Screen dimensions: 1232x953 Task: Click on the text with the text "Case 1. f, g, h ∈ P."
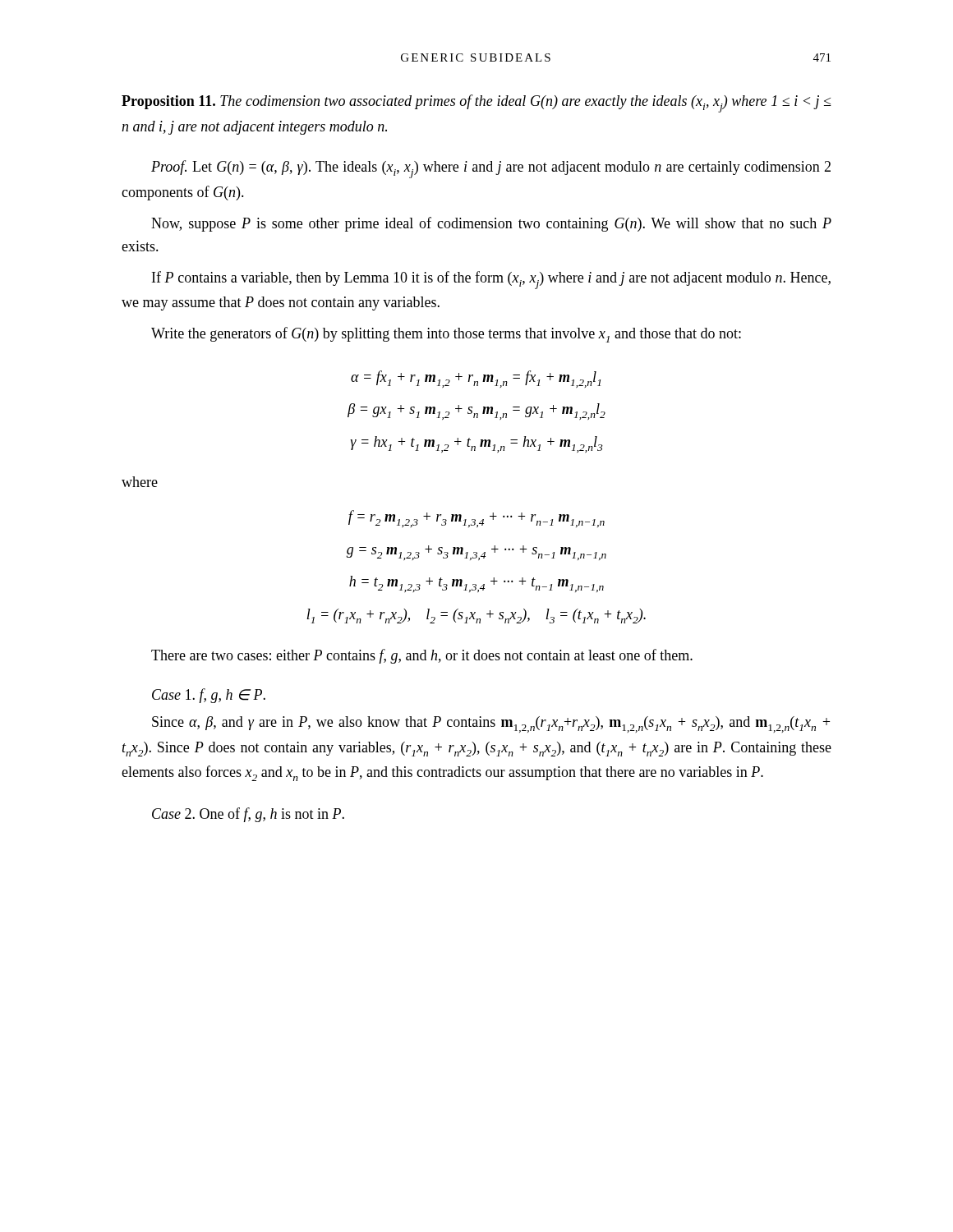[209, 694]
